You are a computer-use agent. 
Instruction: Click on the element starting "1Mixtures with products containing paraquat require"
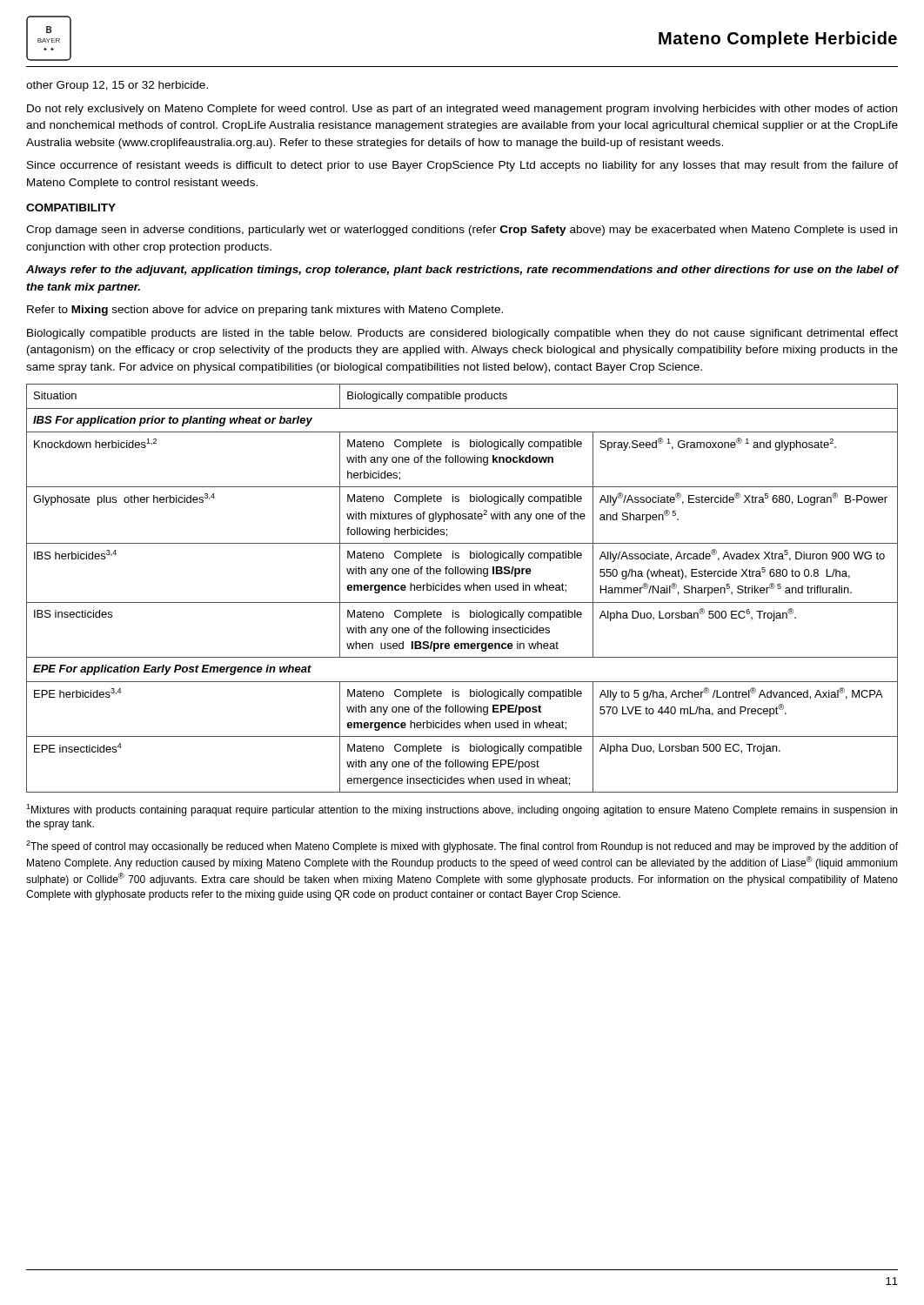click(462, 816)
